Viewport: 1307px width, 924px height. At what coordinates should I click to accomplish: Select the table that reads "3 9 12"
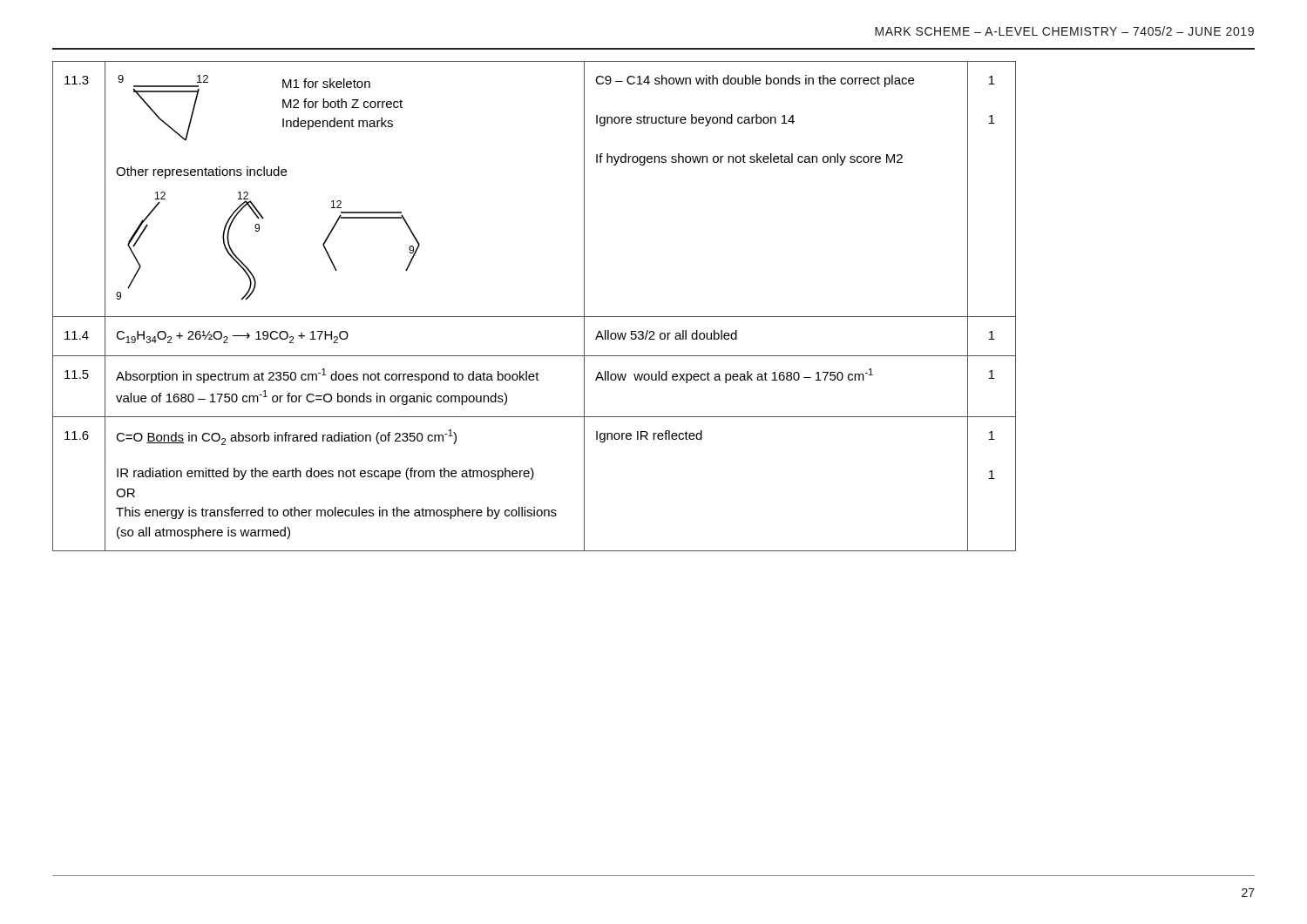coord(534,306)
